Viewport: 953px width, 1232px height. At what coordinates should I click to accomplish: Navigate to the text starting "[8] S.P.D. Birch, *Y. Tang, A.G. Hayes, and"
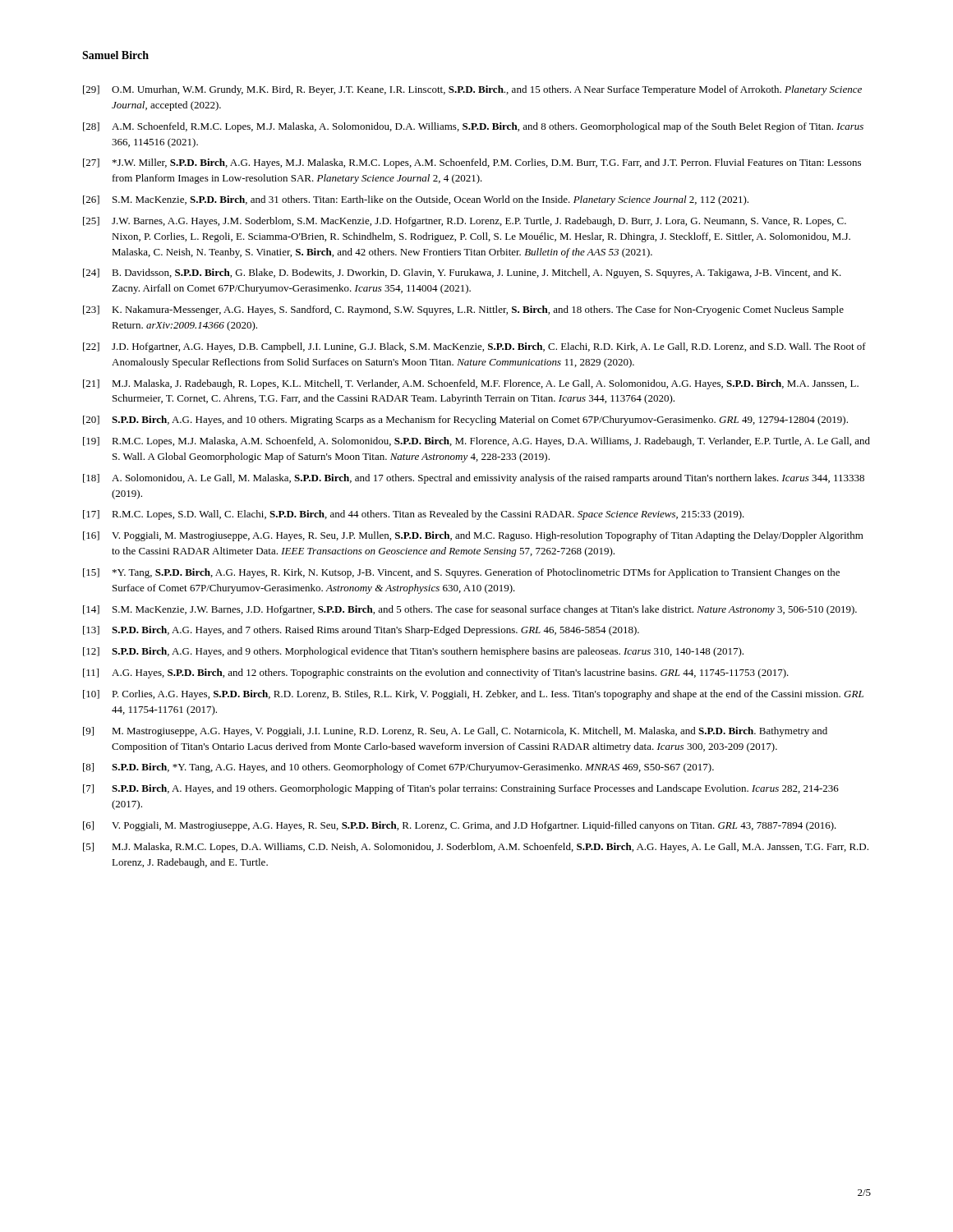(x=476, y=768)
